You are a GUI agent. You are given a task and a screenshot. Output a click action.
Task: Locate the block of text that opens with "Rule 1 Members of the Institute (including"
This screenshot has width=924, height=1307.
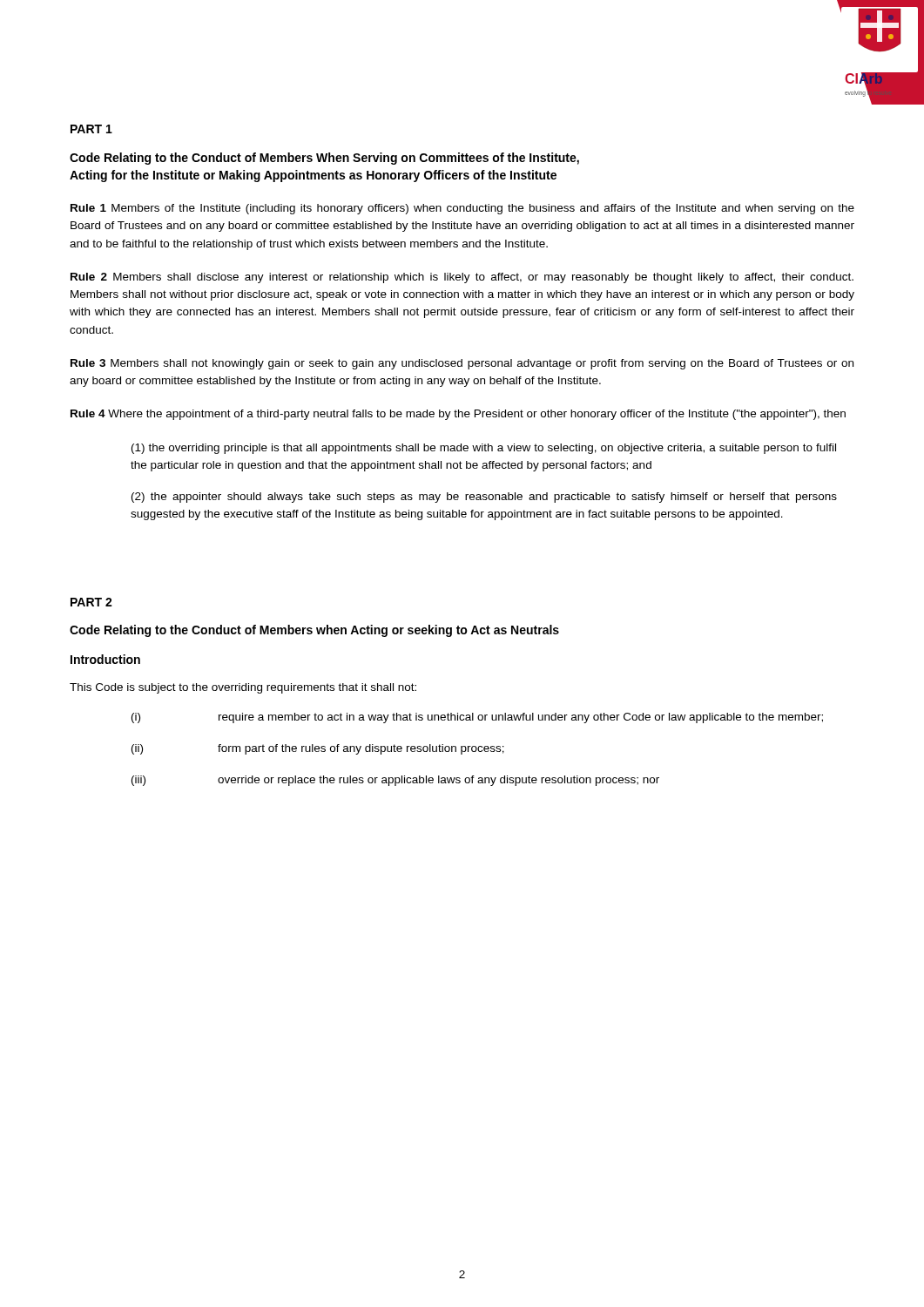[x=462, y=226]
